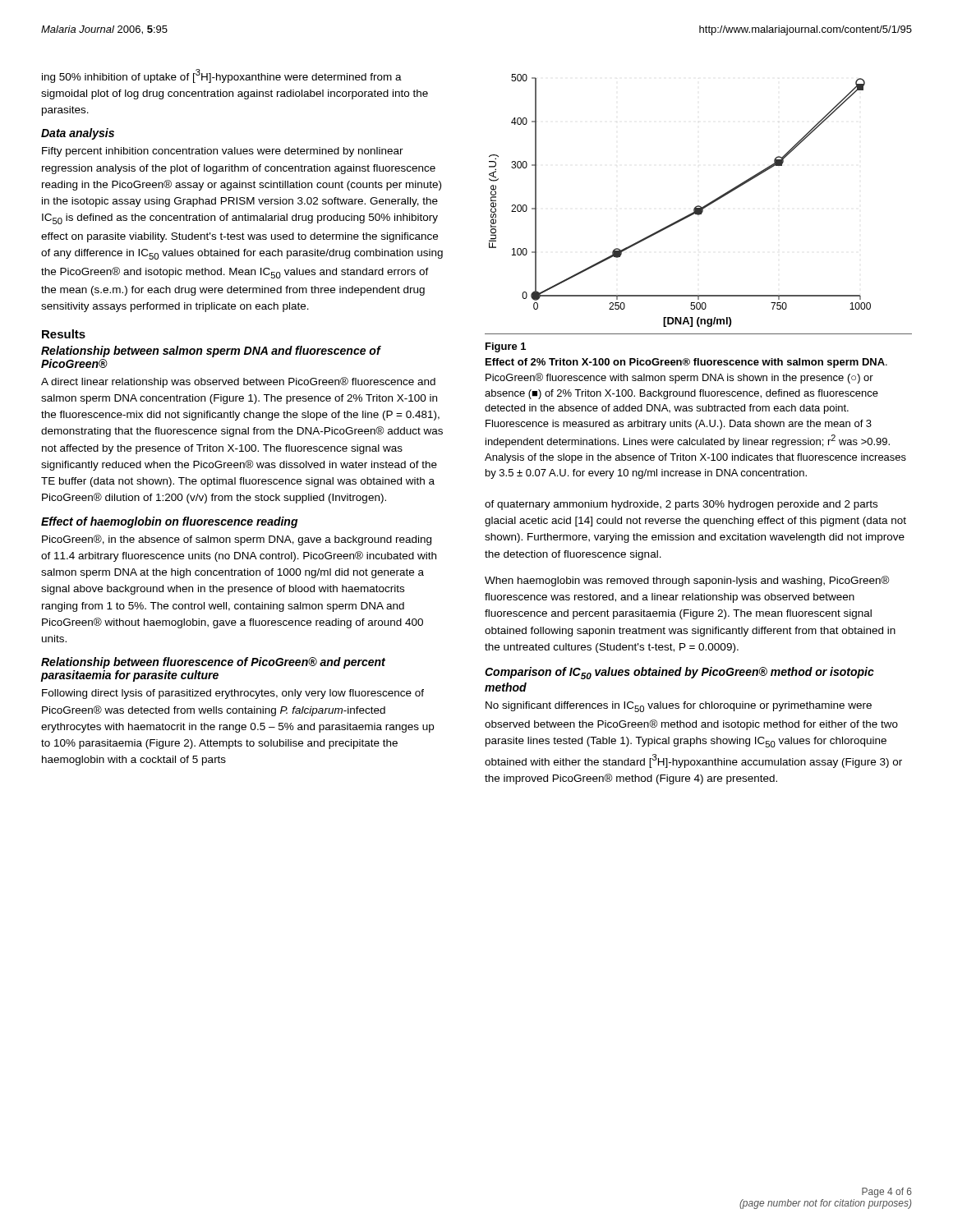Click the caption that begins "Figure 1 Effect"
Viewport: 953px width, 1232px height.
point(695,409)
